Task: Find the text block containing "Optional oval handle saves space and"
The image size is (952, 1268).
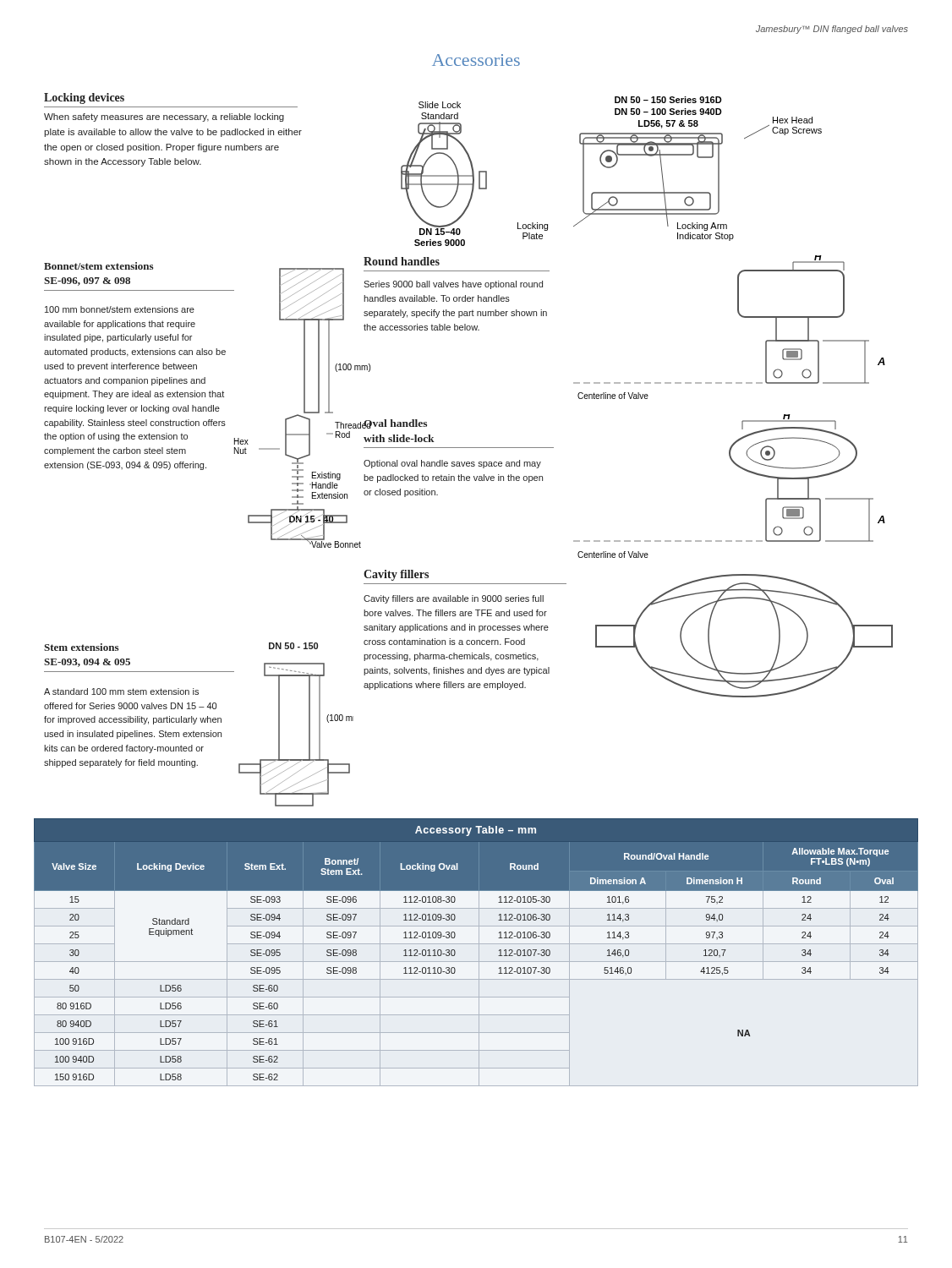Action: point(454,478)
